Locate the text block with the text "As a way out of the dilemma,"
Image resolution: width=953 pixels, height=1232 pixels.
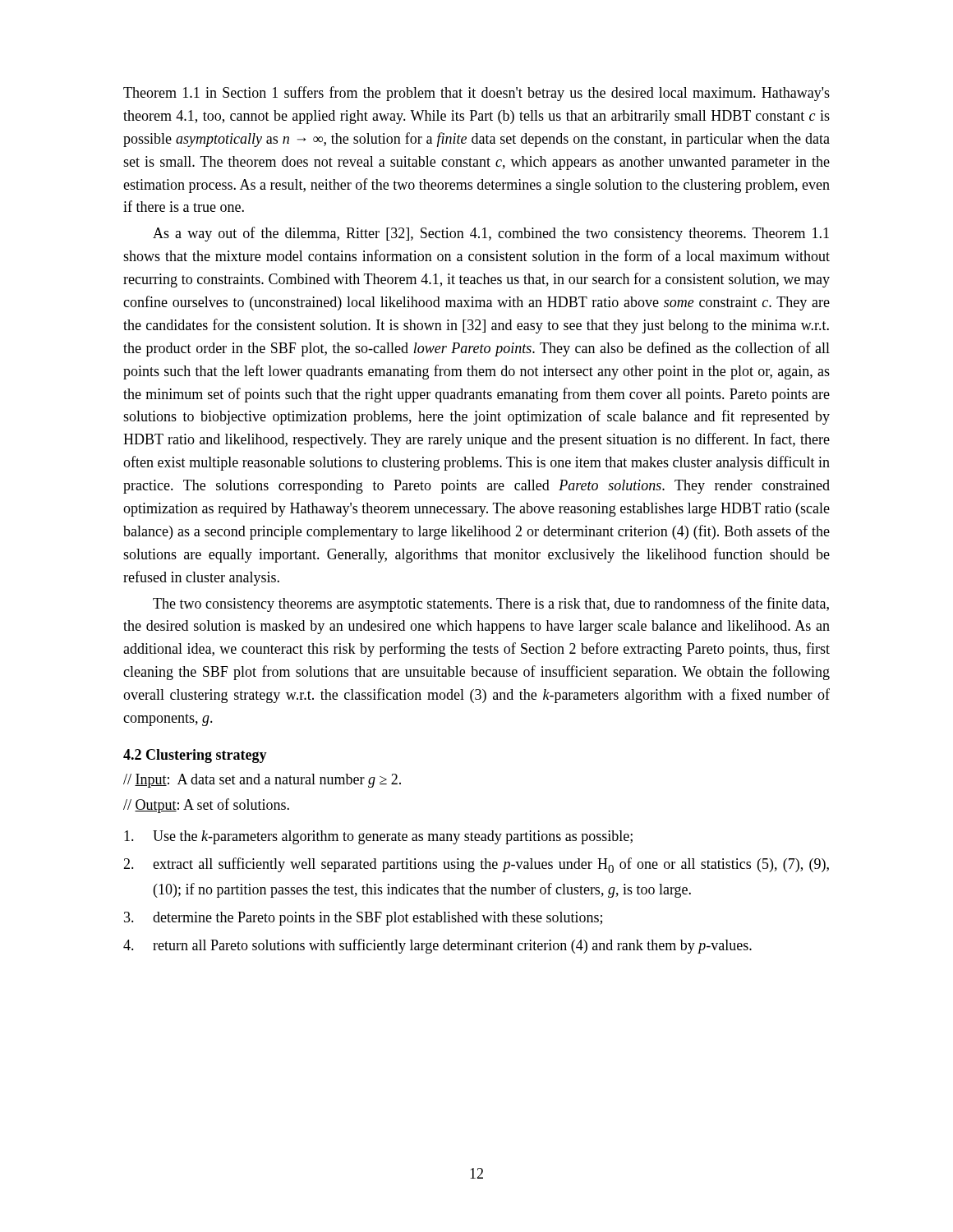click(476, 406)
